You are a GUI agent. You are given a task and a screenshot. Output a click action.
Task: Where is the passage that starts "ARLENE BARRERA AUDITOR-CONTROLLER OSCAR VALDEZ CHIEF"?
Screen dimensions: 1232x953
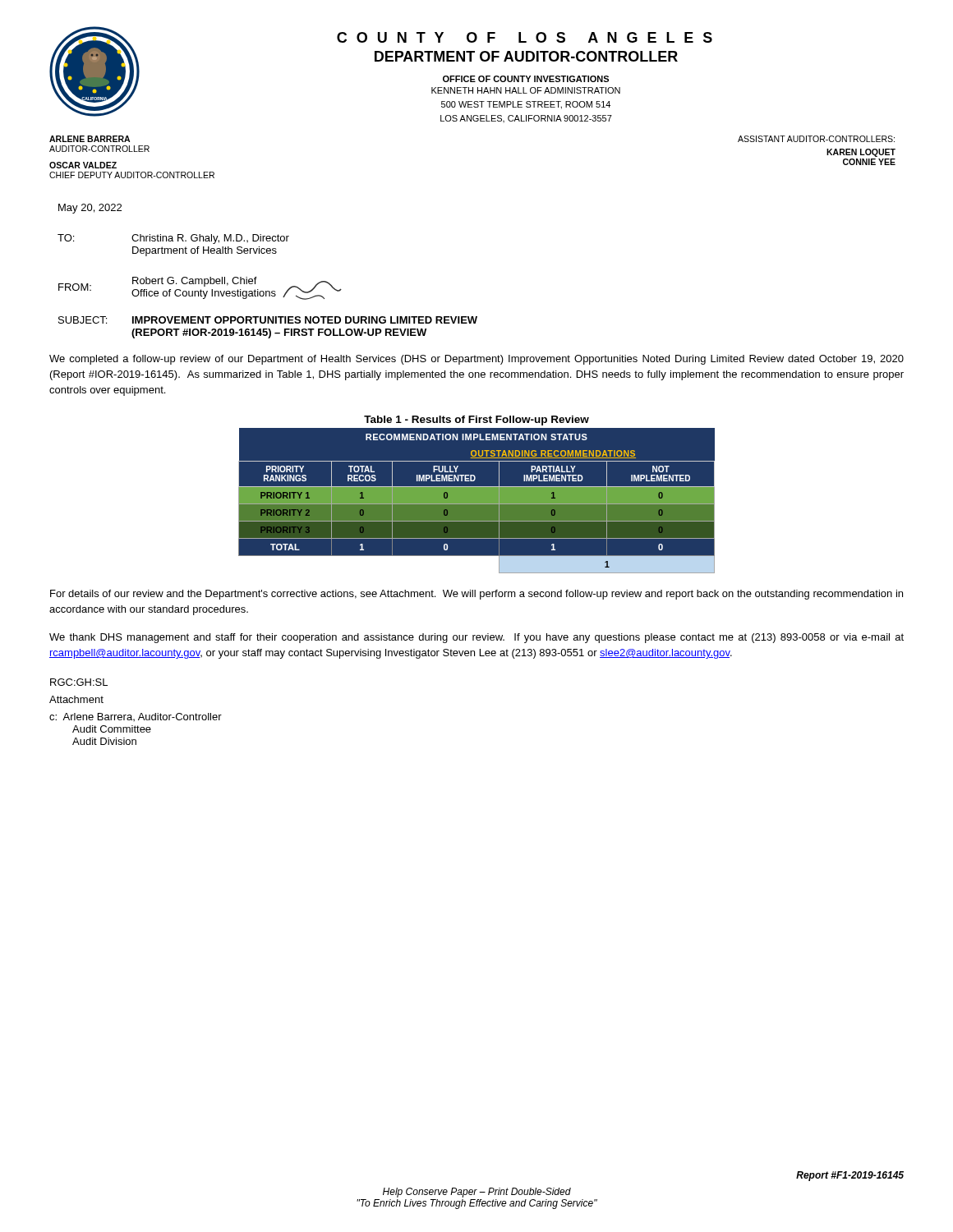pos(132,157)
